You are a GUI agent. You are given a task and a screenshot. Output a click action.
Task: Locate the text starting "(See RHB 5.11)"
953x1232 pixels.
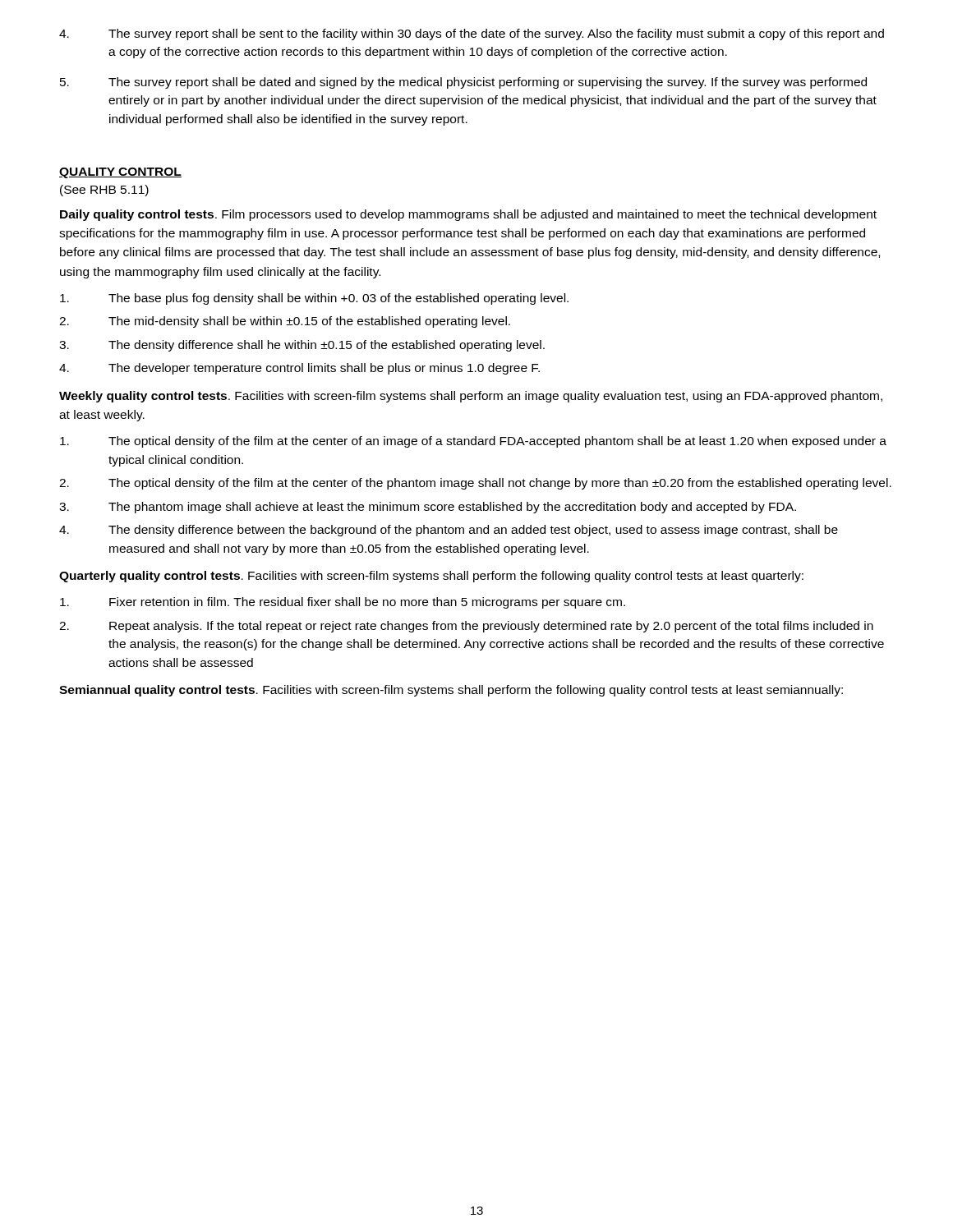[104, 190]
